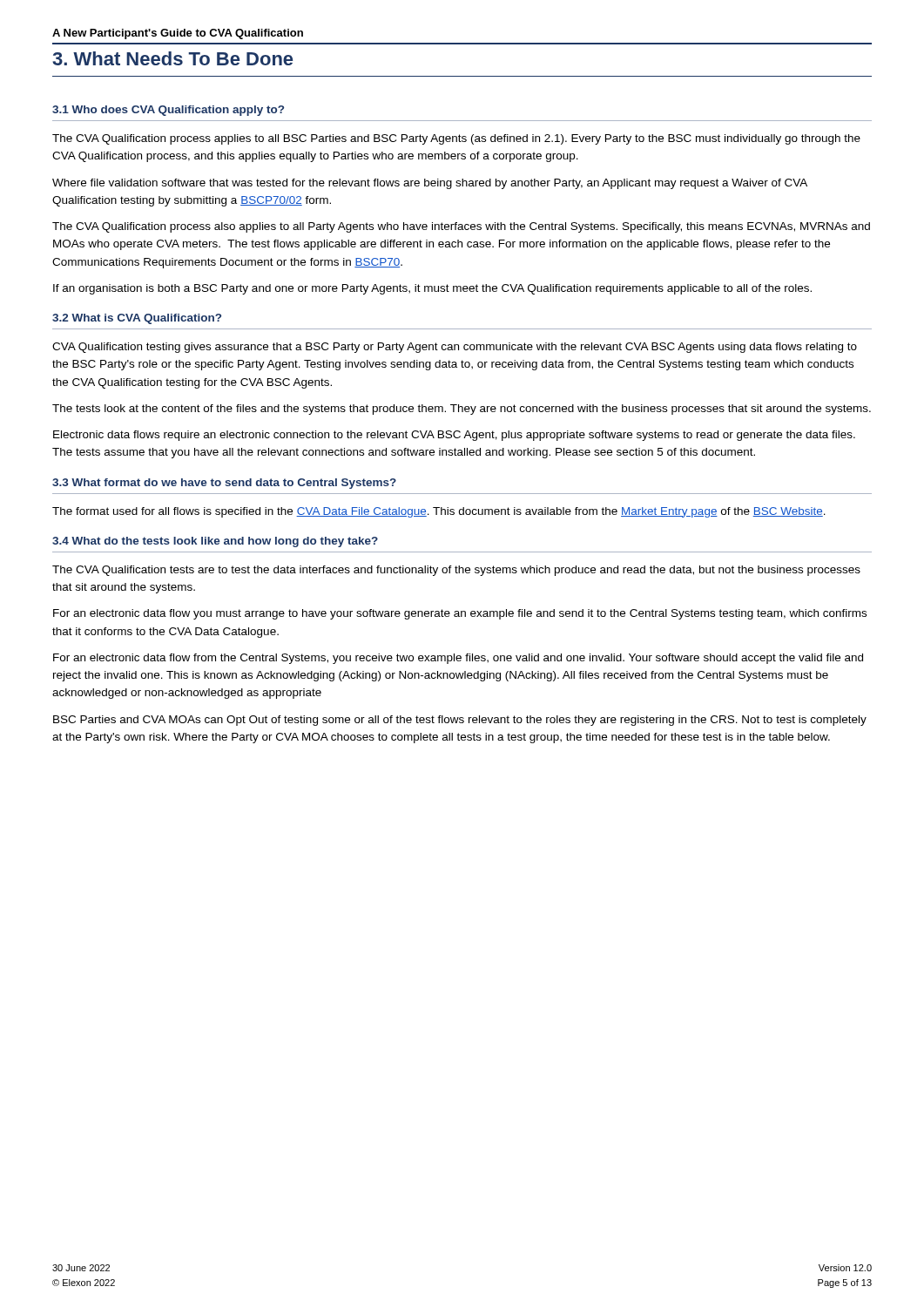Viewport: 924px width, 1307px height.
Task: Find the section header that says "3.4 What do"
Action: point(215,540)
